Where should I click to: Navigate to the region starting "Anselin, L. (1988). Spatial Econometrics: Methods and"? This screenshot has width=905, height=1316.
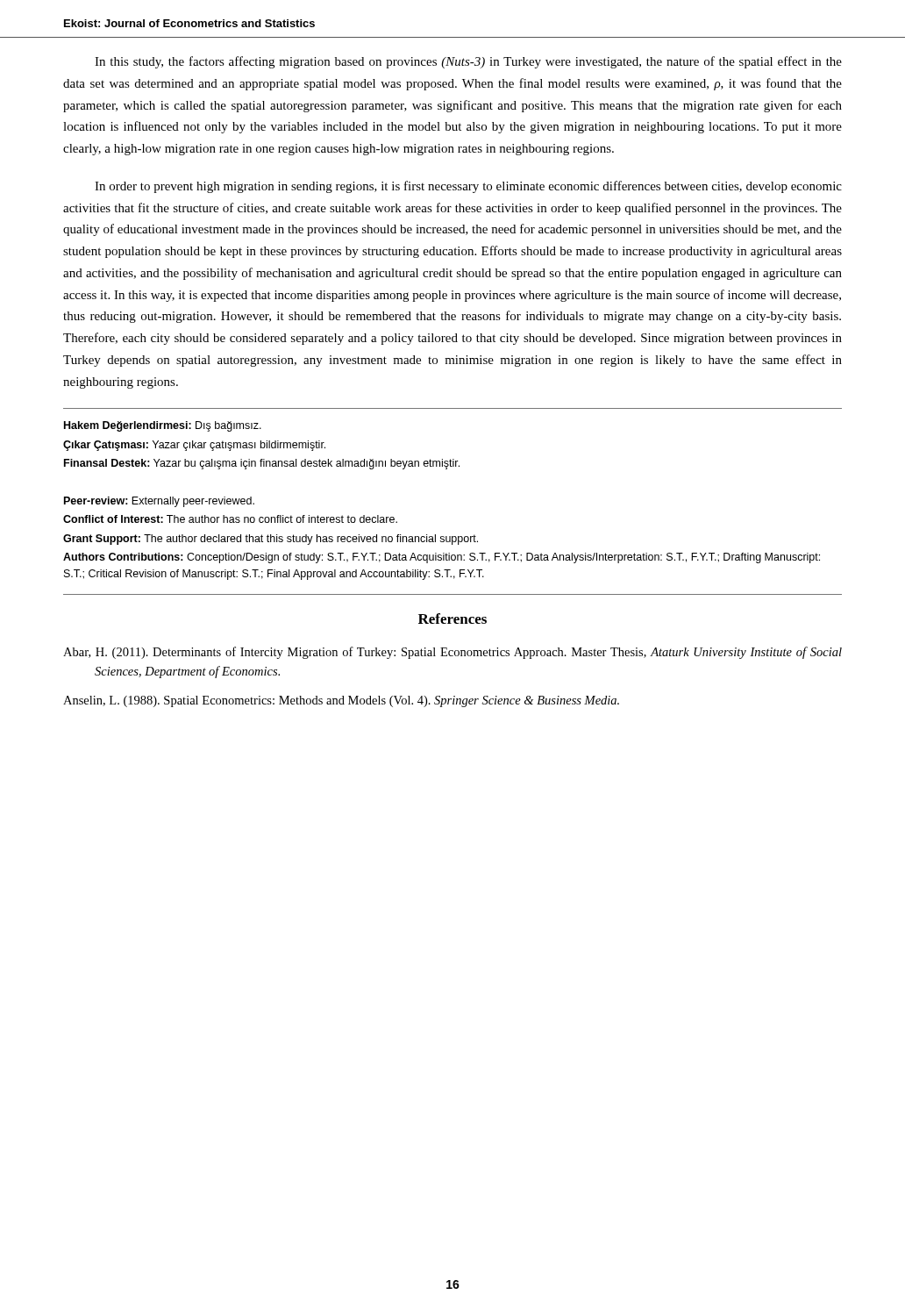[x=342, y=700]
